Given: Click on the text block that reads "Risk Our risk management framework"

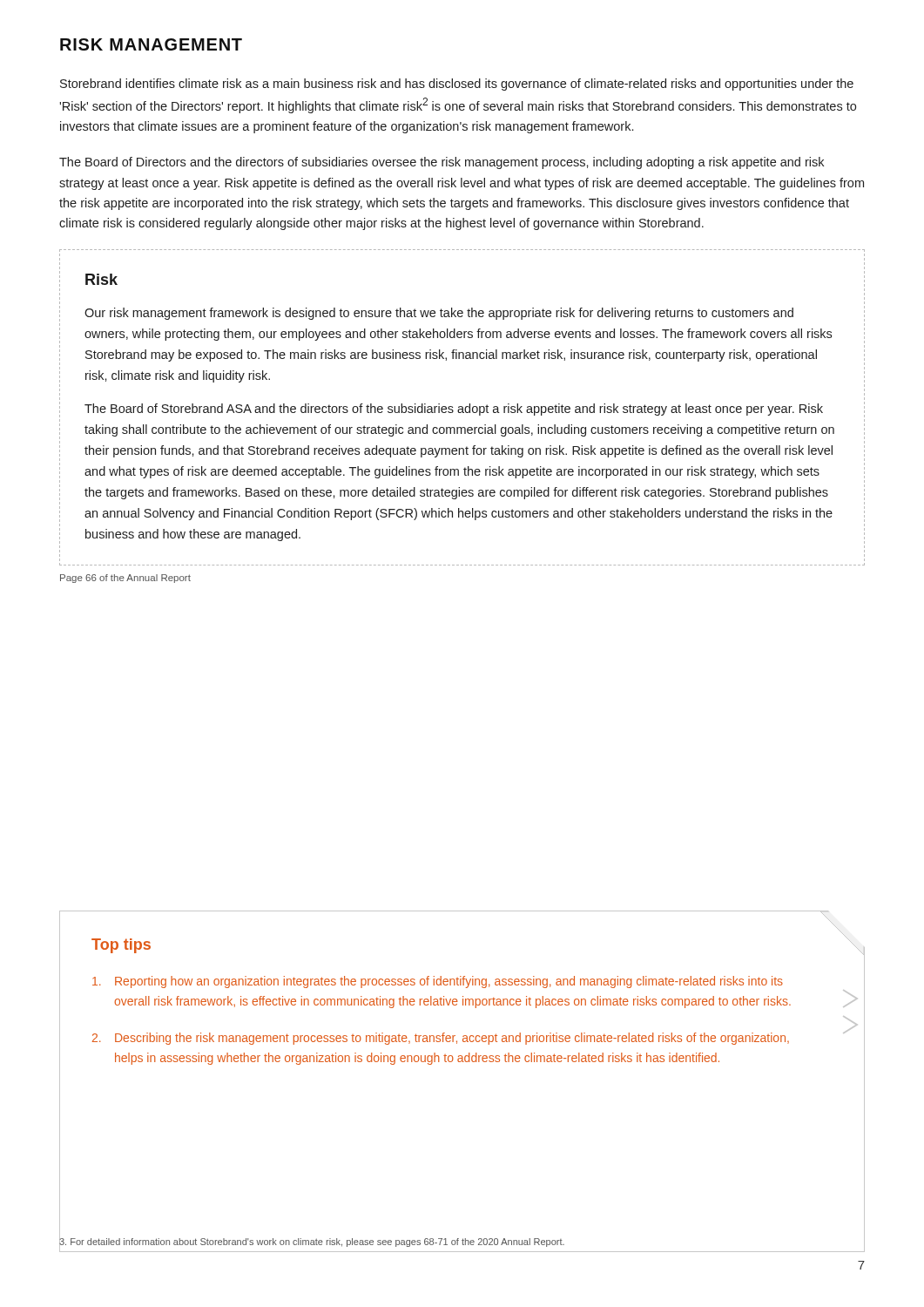Looking at the screenshot, I should coord(462,407).
